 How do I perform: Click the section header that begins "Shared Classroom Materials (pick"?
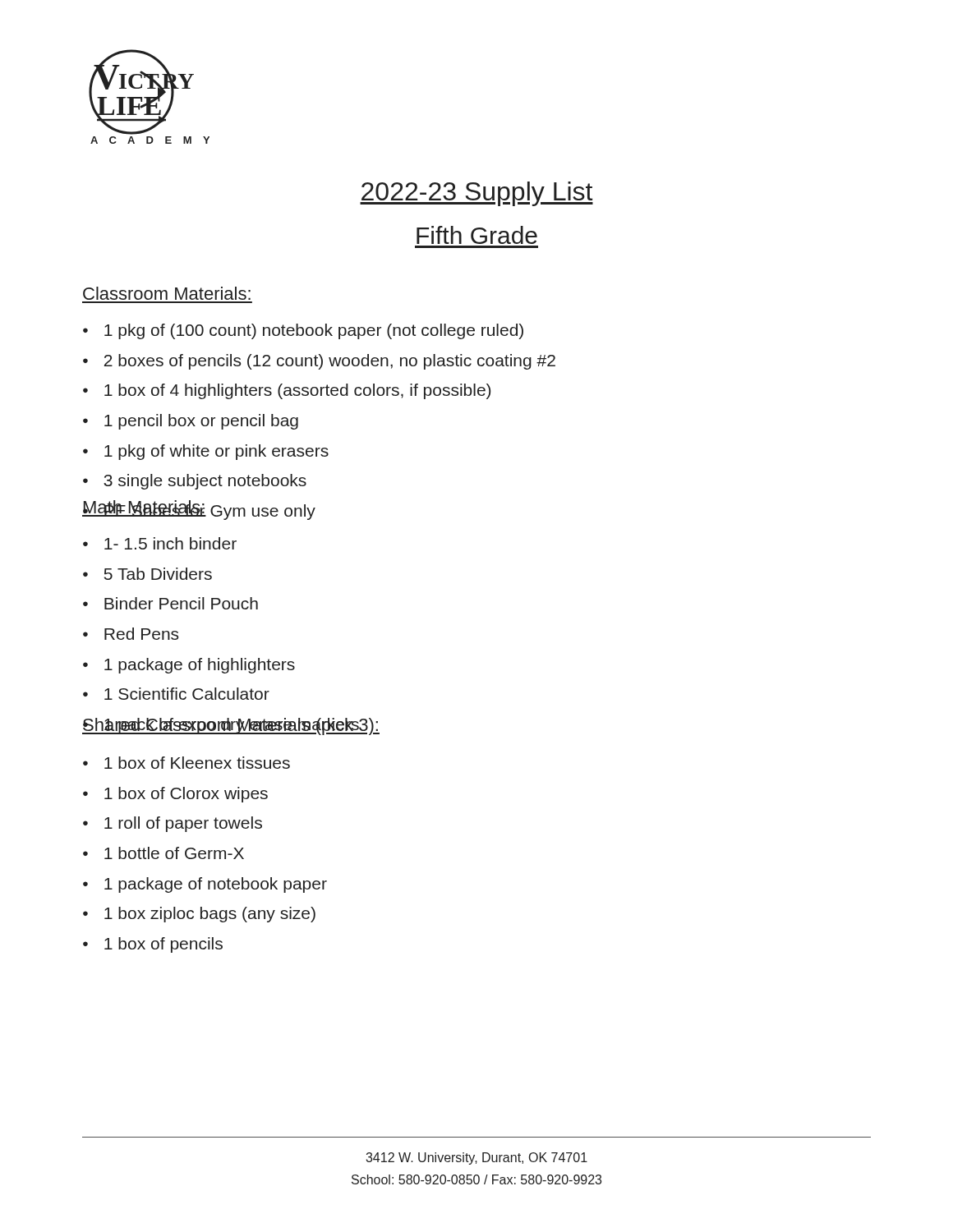click(231, 725)
